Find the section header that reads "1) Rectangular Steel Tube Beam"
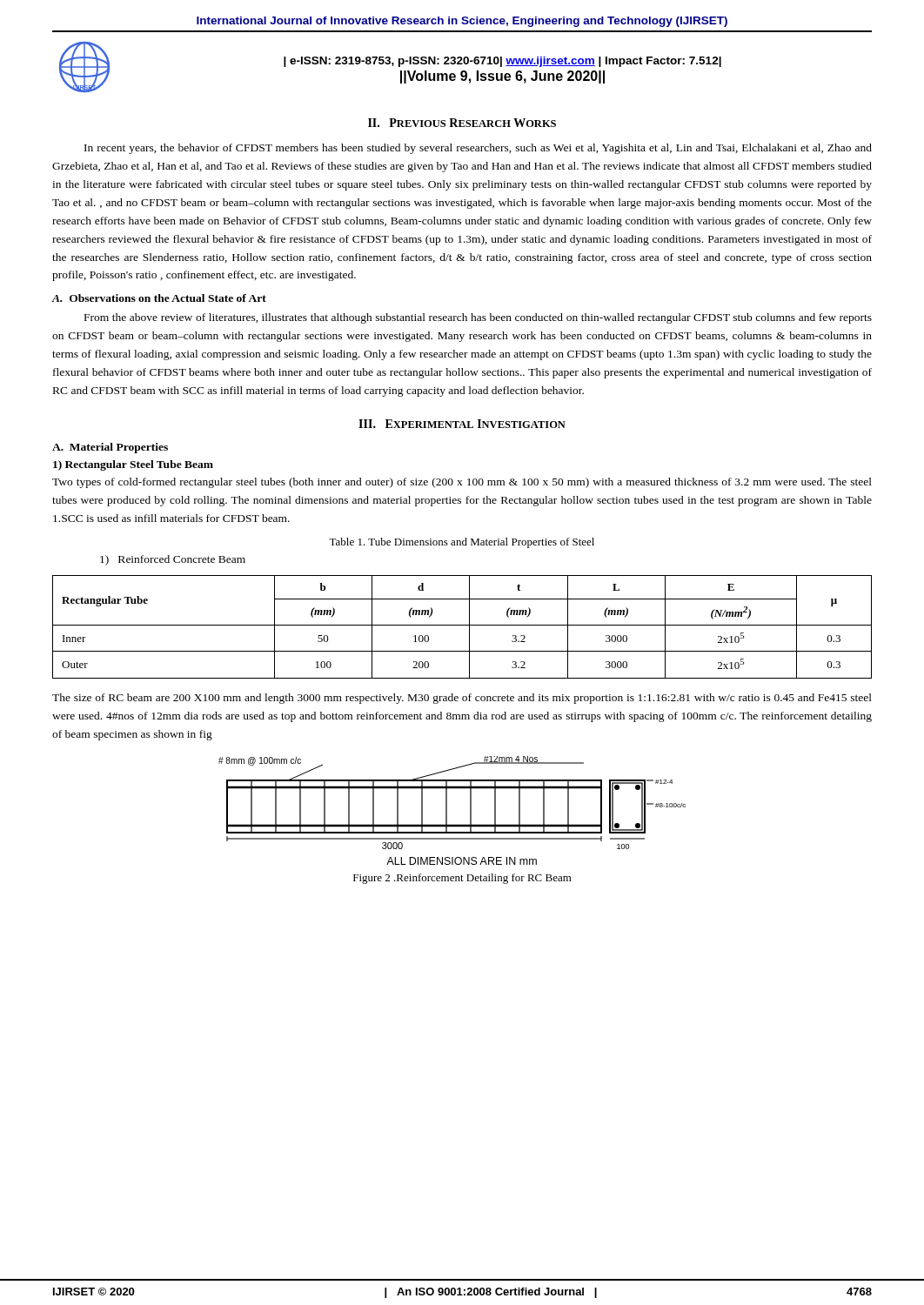The width and height of the screenshot is (924, 1305). tap(133, 464)
